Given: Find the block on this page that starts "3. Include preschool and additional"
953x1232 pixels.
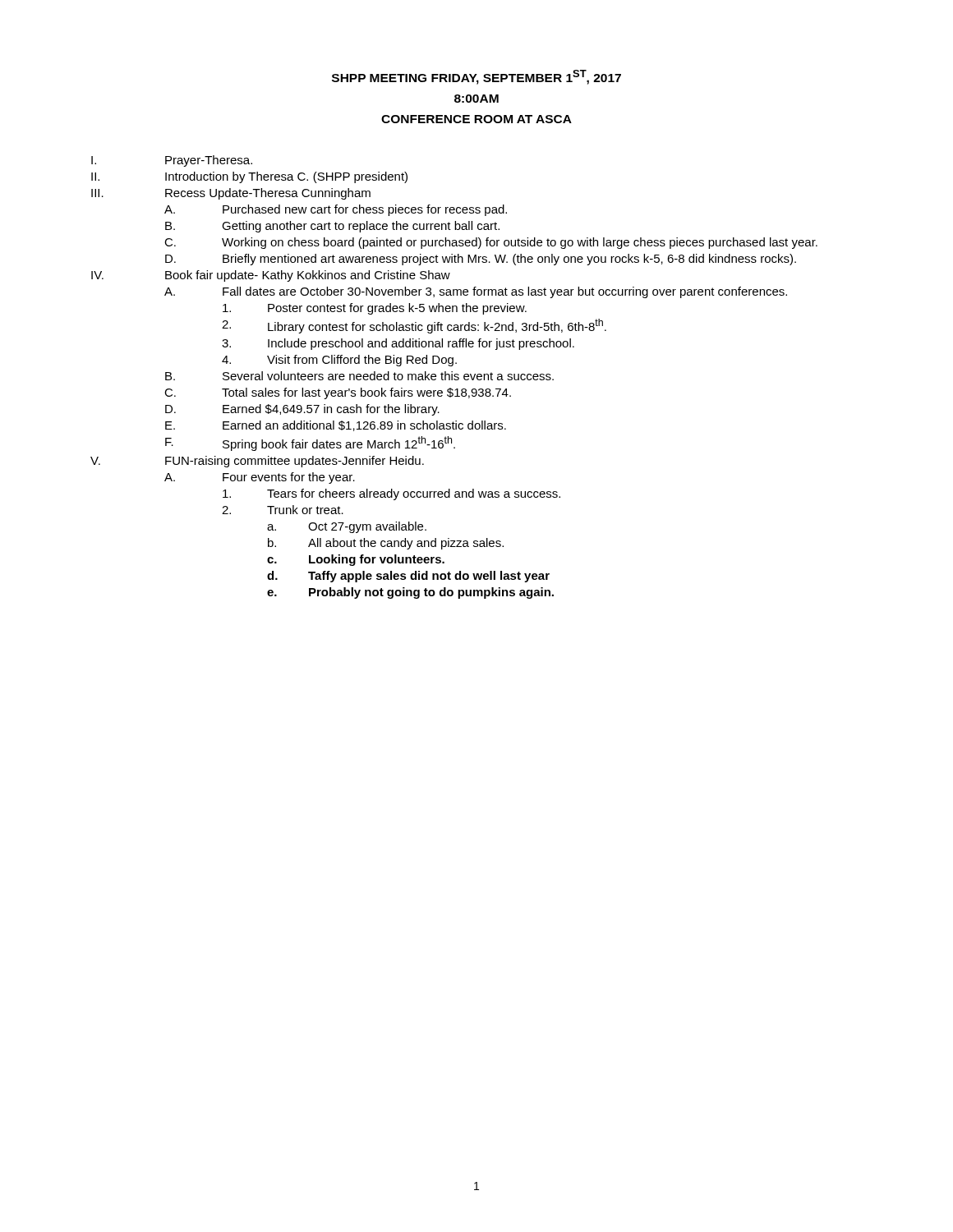Looking at the screenshot, I should tap(398, 343).
